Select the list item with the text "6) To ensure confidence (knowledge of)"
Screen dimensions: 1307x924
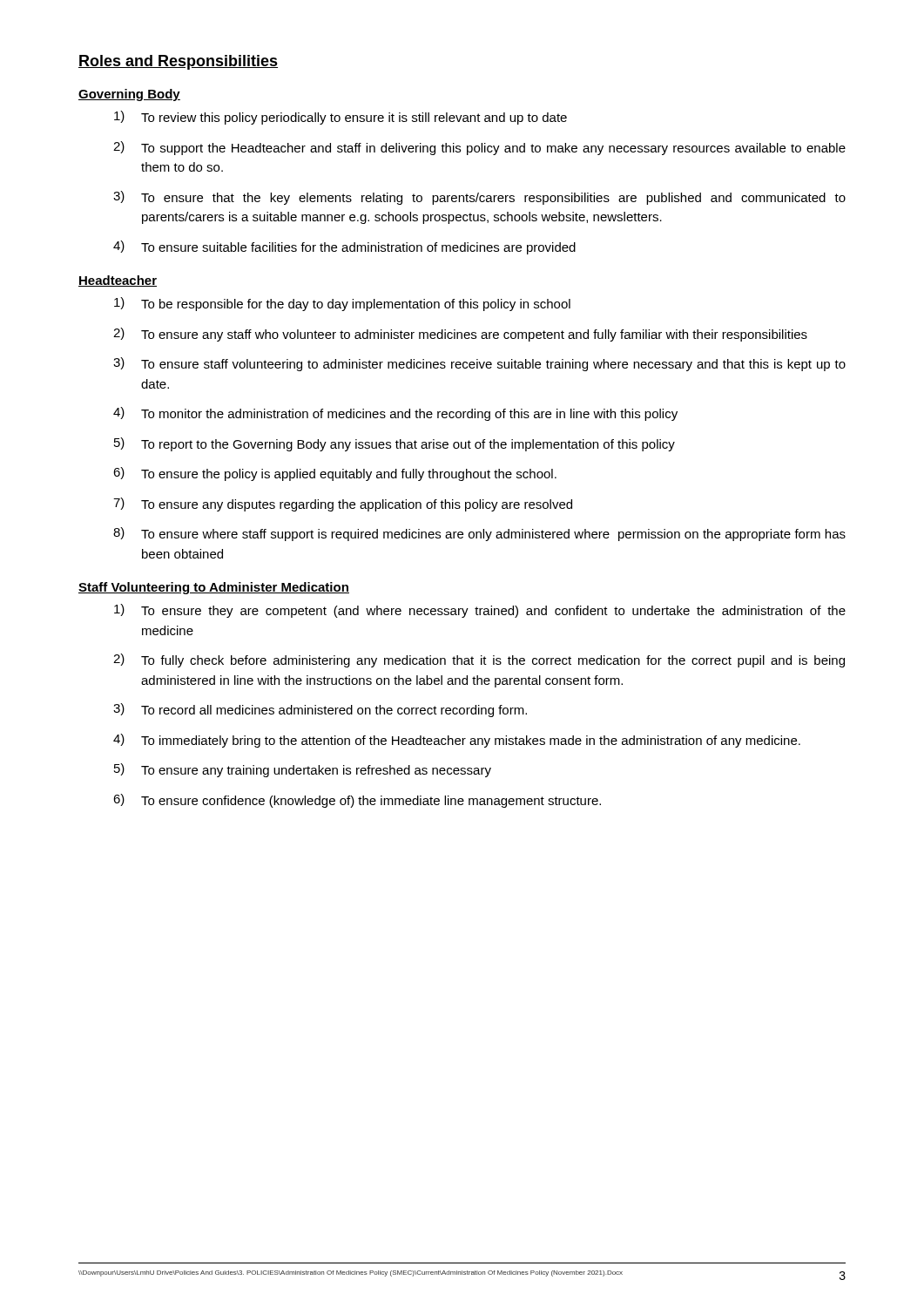click(358, 801)
